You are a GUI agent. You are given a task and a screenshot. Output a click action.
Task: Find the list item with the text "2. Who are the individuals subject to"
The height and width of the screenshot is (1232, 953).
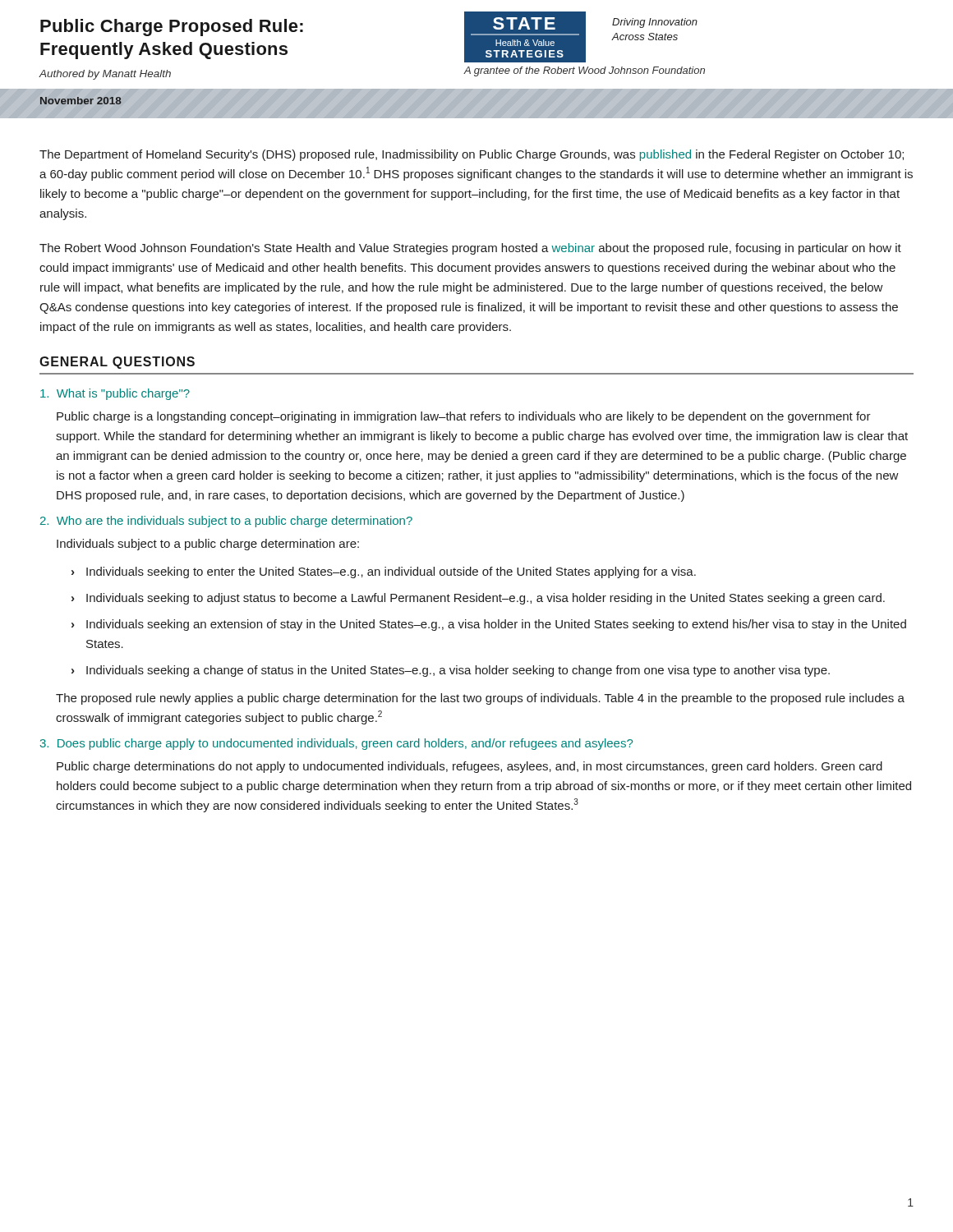pyautogui.click(x=226, y=520)
